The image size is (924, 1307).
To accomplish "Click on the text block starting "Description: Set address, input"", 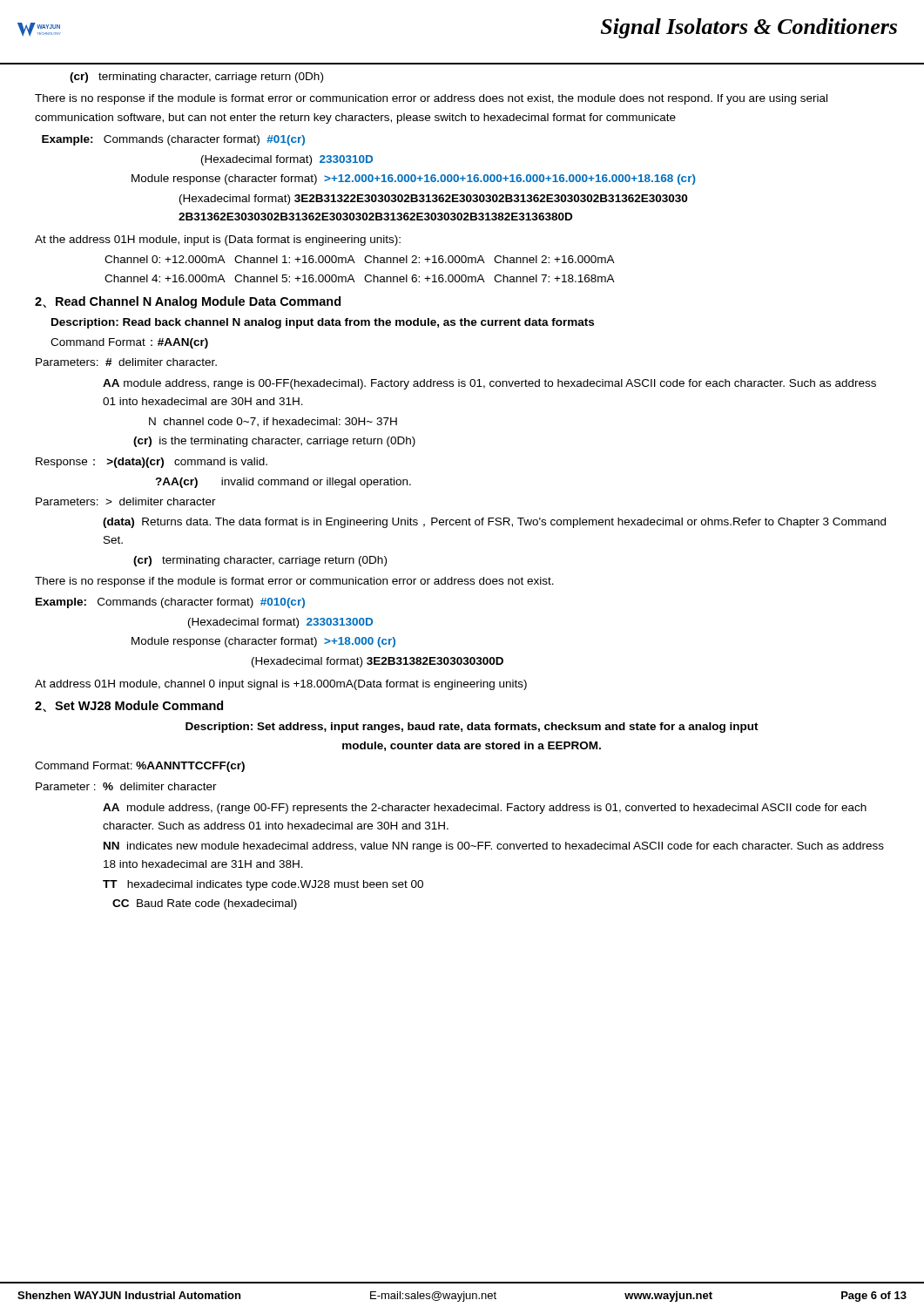I will [472, 736].
